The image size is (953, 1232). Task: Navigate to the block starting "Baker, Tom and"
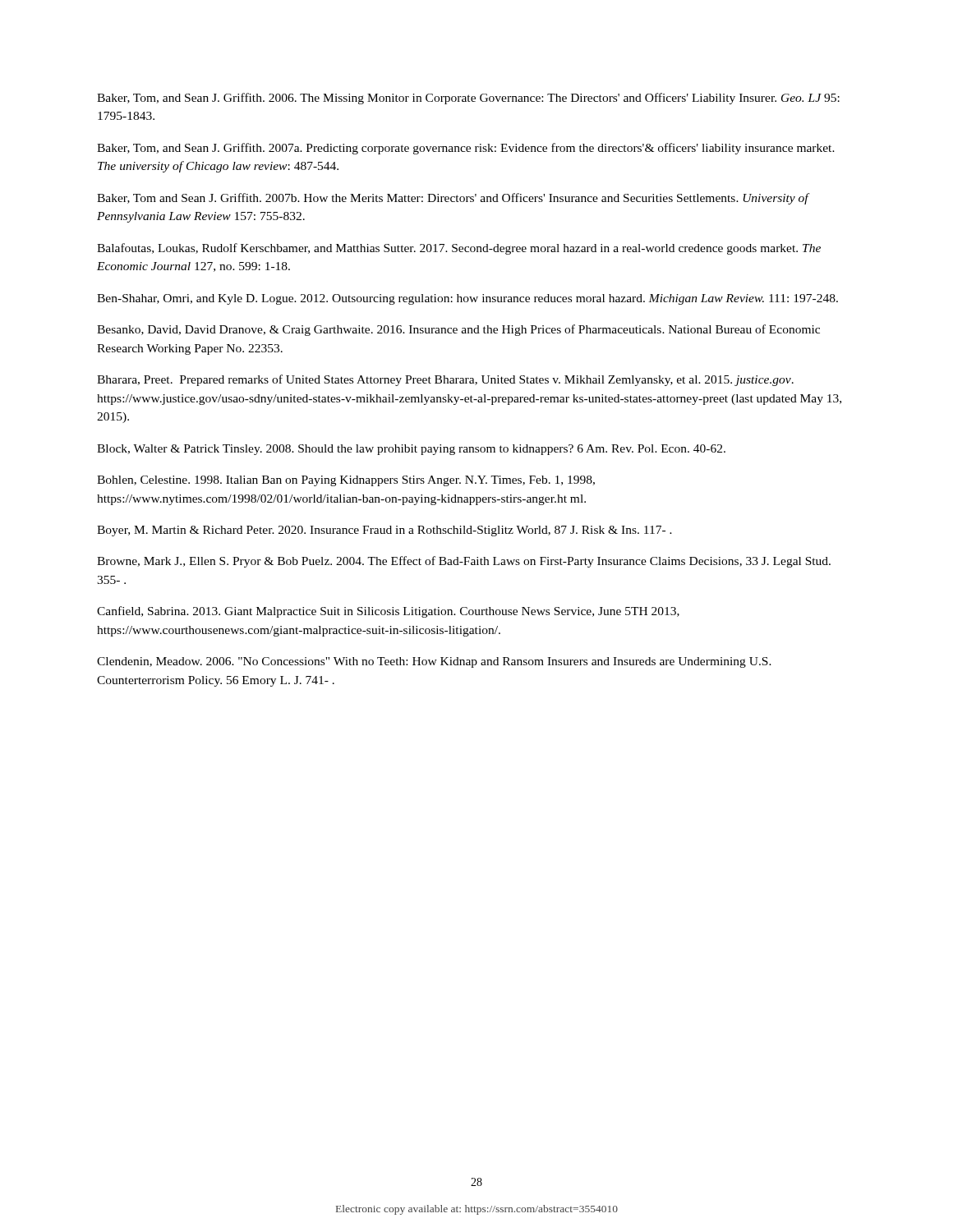(x=453, y=207)
